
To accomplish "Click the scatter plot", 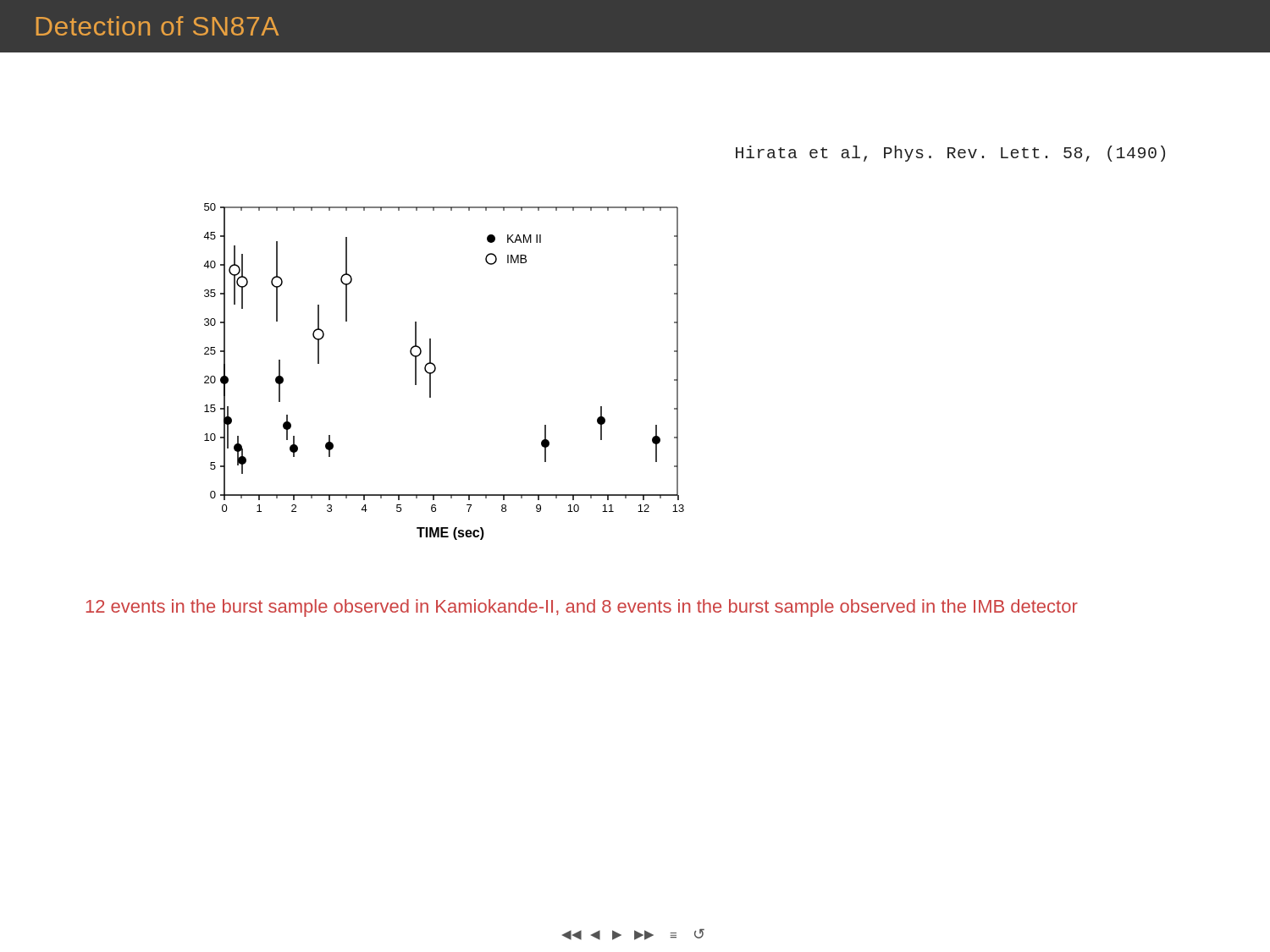I will point(432,372).
